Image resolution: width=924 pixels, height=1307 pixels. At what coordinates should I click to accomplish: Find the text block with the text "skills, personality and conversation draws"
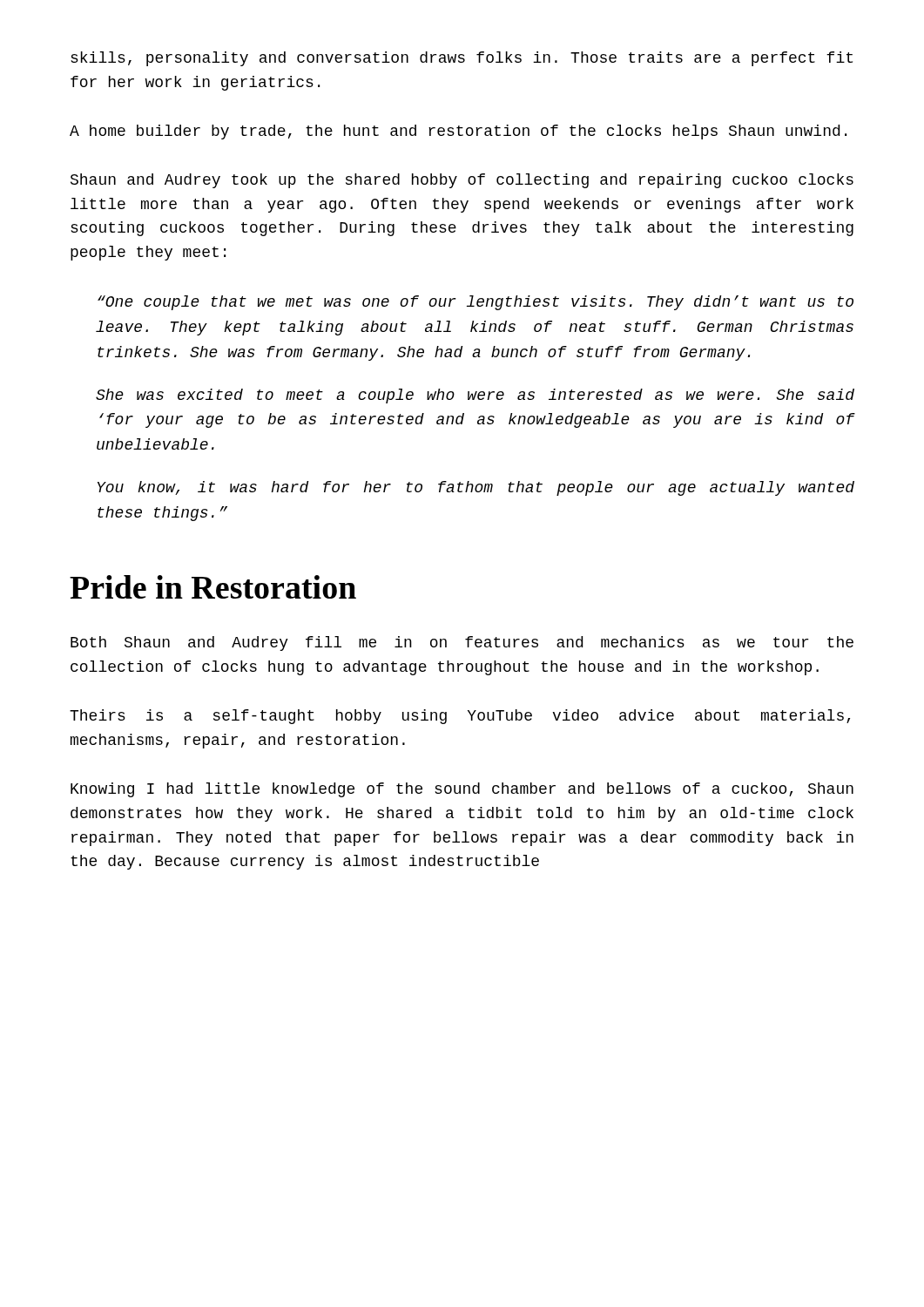point(462,71)
